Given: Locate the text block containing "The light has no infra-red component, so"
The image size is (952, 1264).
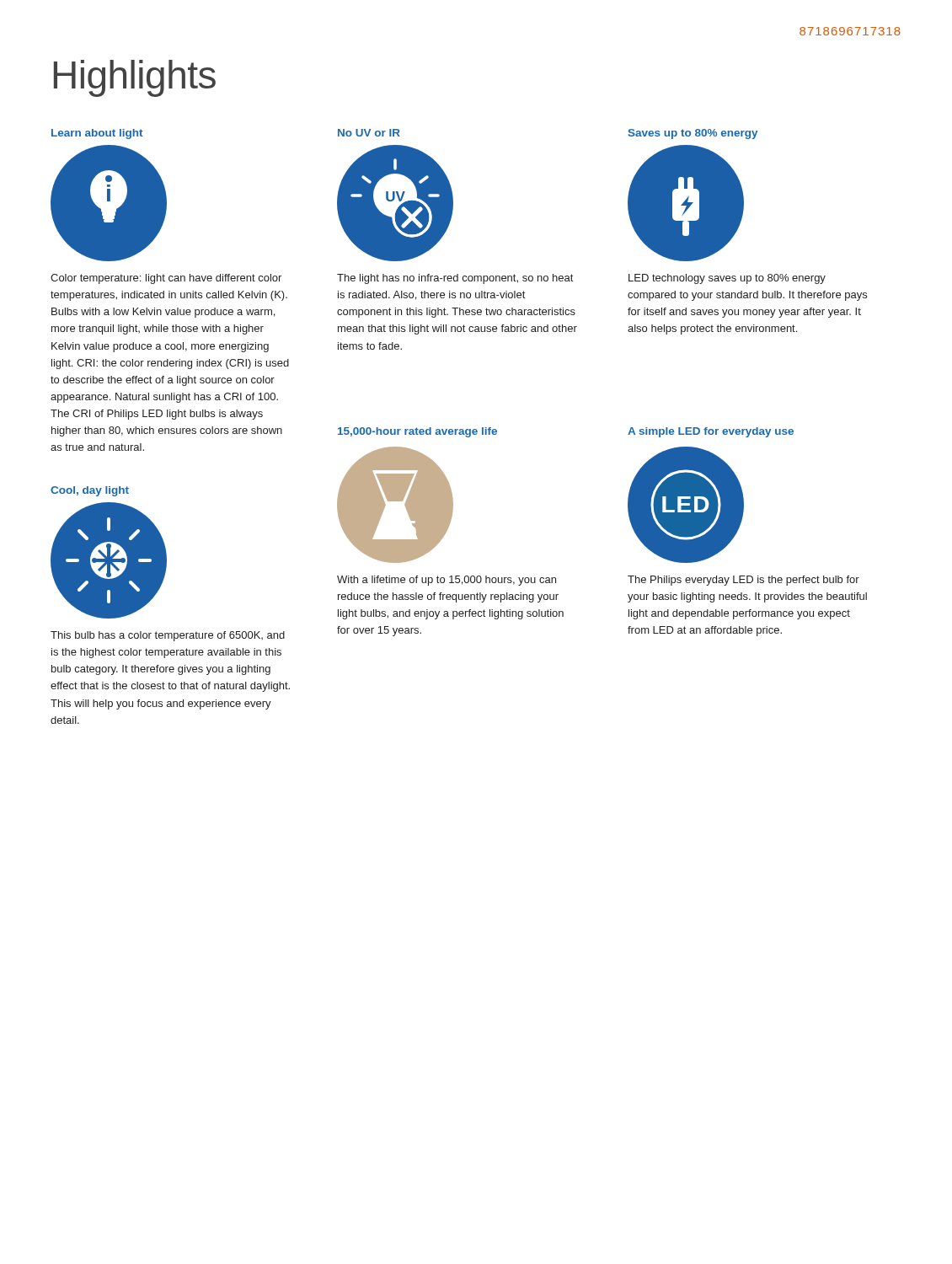Looking at the screenshot, I should (x=458, y=312).
